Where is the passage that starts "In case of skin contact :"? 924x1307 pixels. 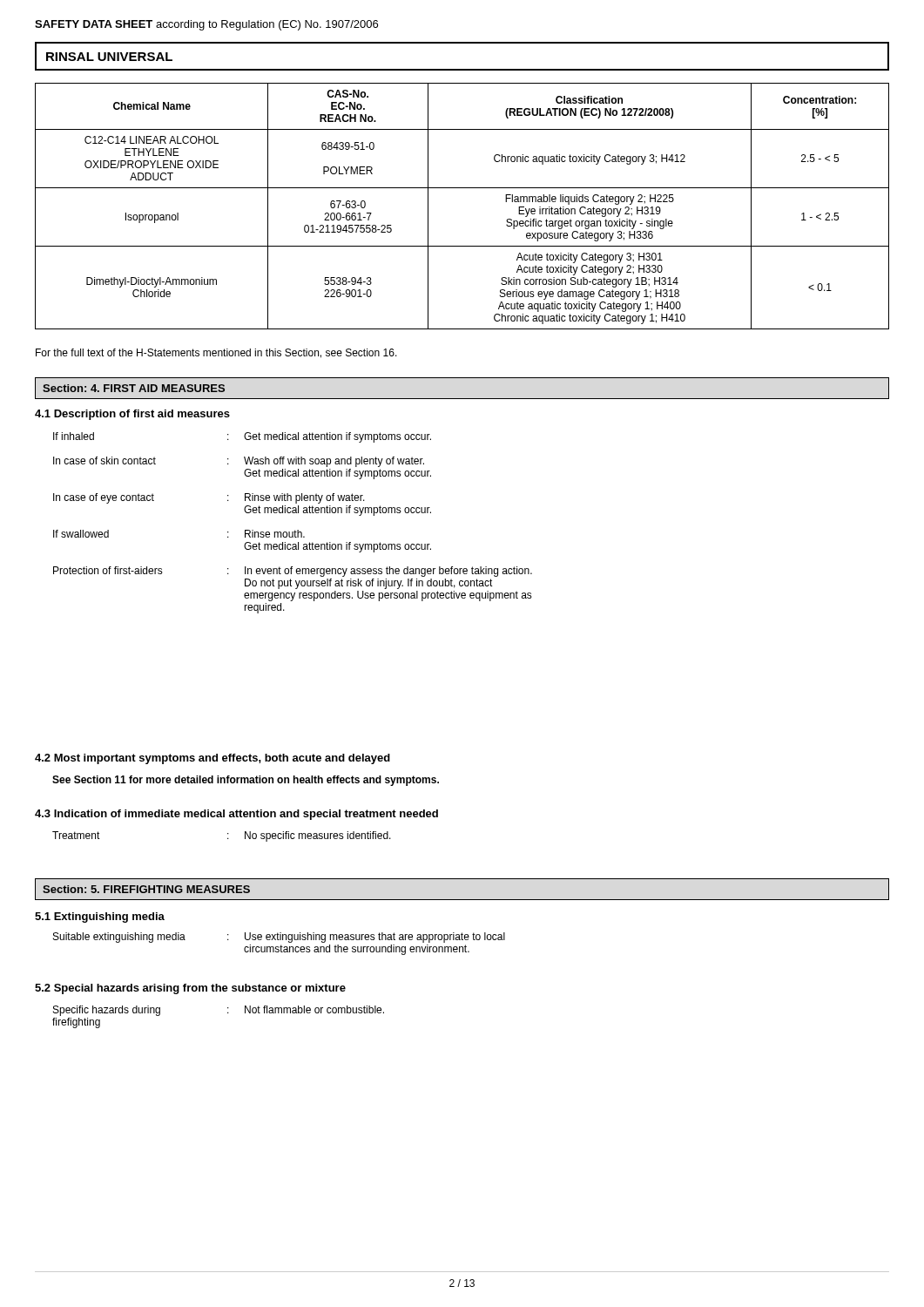pyautogui.click(x=242, y=468)
